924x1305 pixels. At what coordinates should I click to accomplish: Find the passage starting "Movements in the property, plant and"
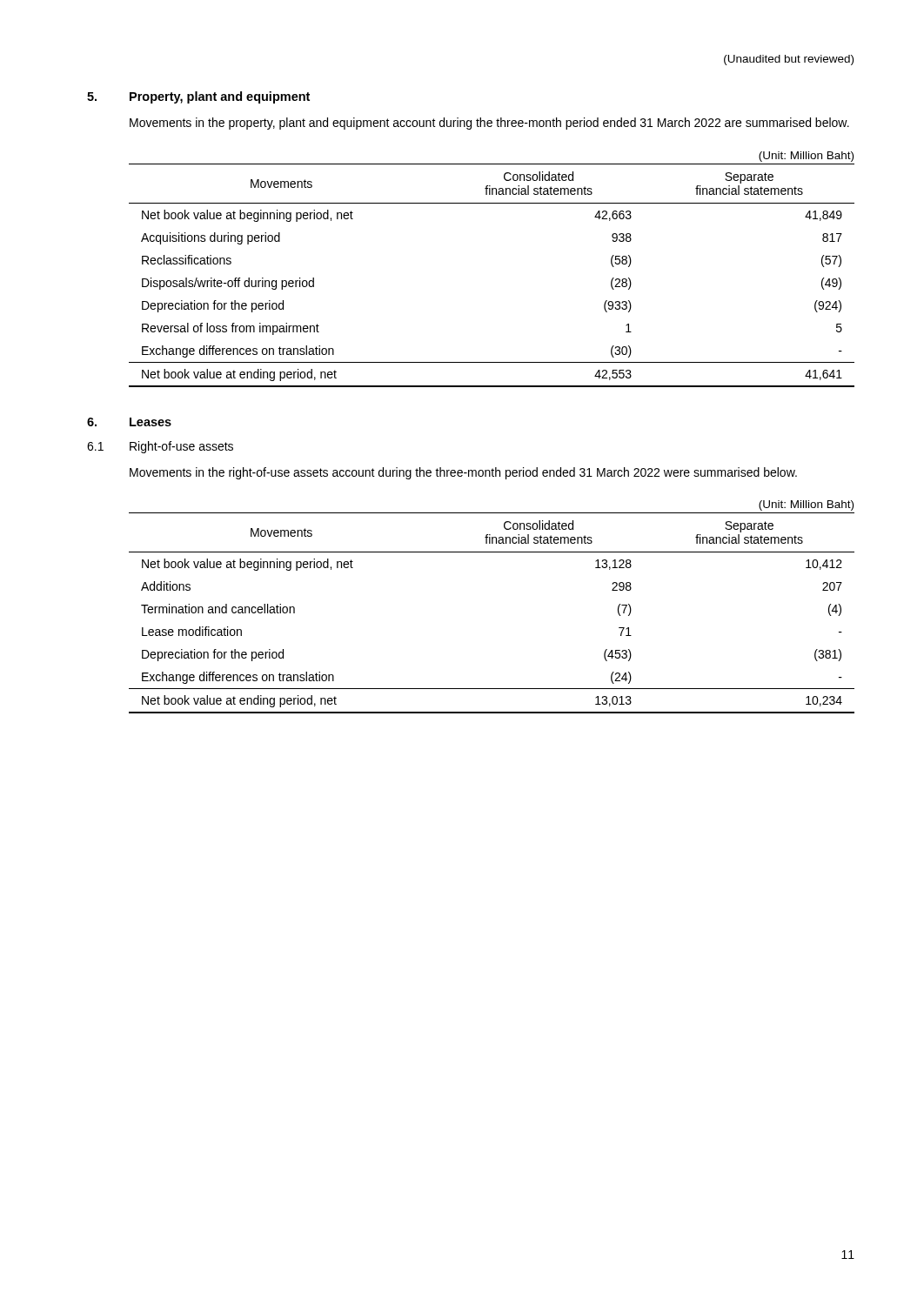pos(489,123)
